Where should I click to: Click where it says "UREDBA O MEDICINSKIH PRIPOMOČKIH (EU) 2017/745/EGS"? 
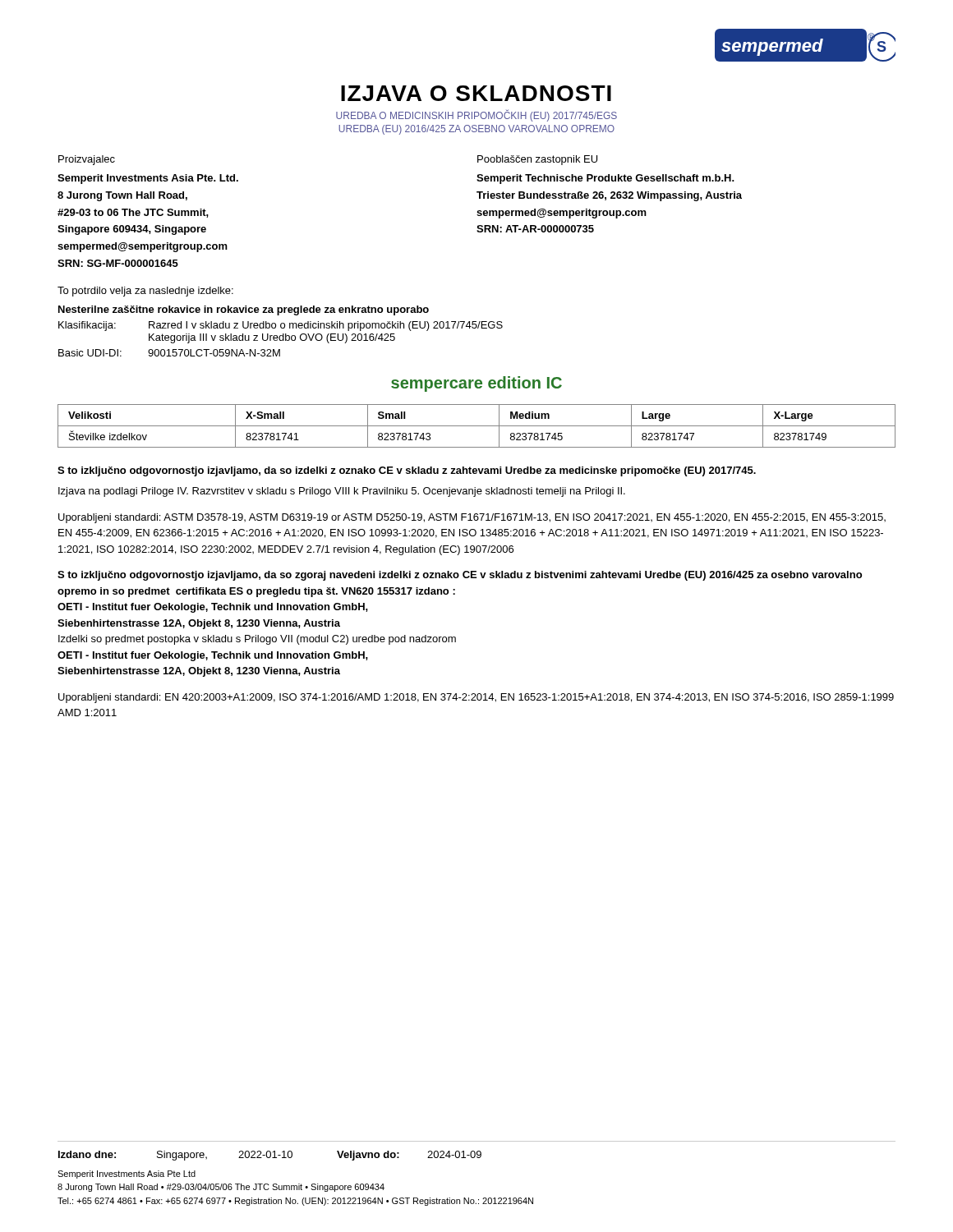(476, 116)
